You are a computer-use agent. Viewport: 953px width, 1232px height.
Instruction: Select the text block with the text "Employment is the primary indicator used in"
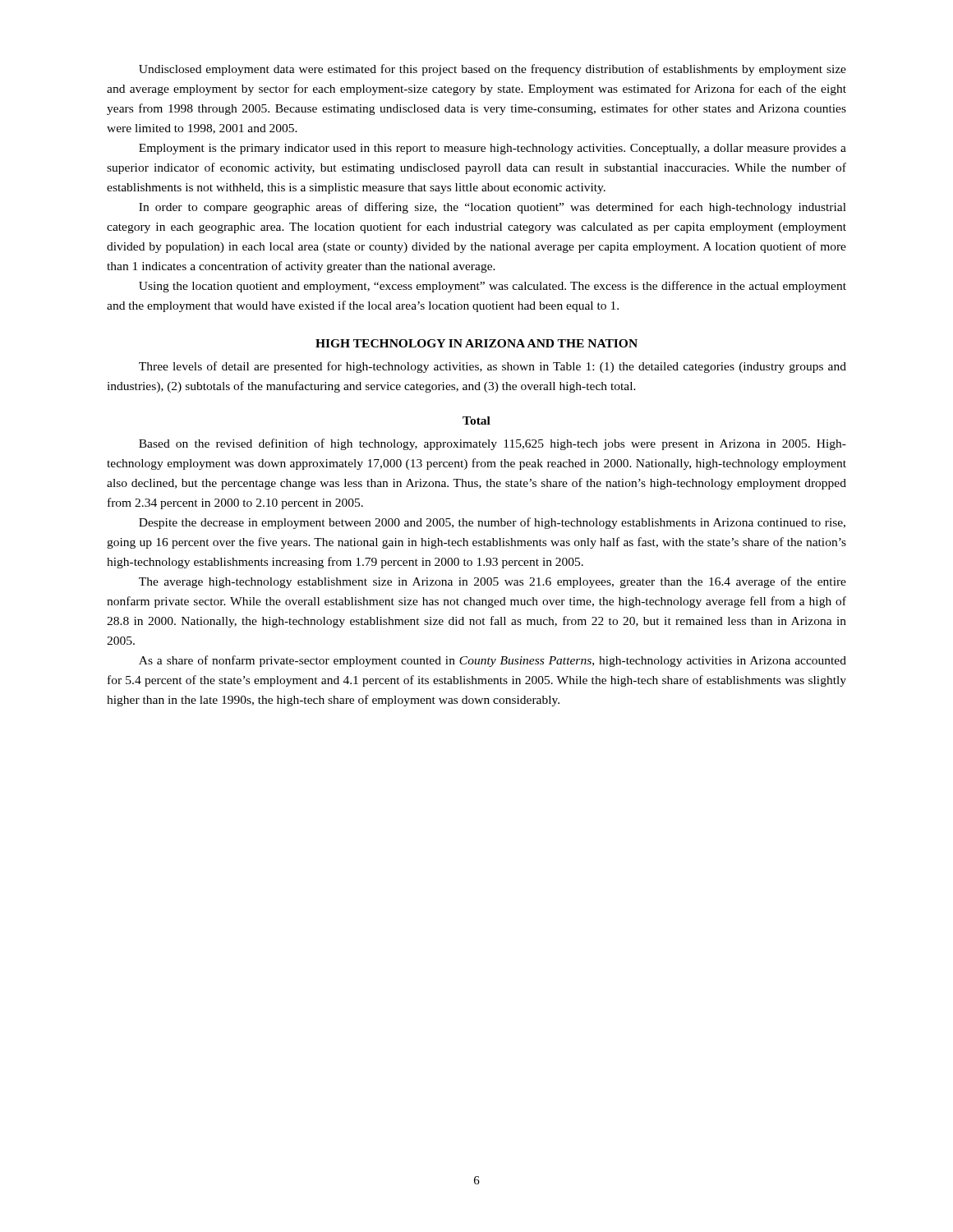[476, 168]
